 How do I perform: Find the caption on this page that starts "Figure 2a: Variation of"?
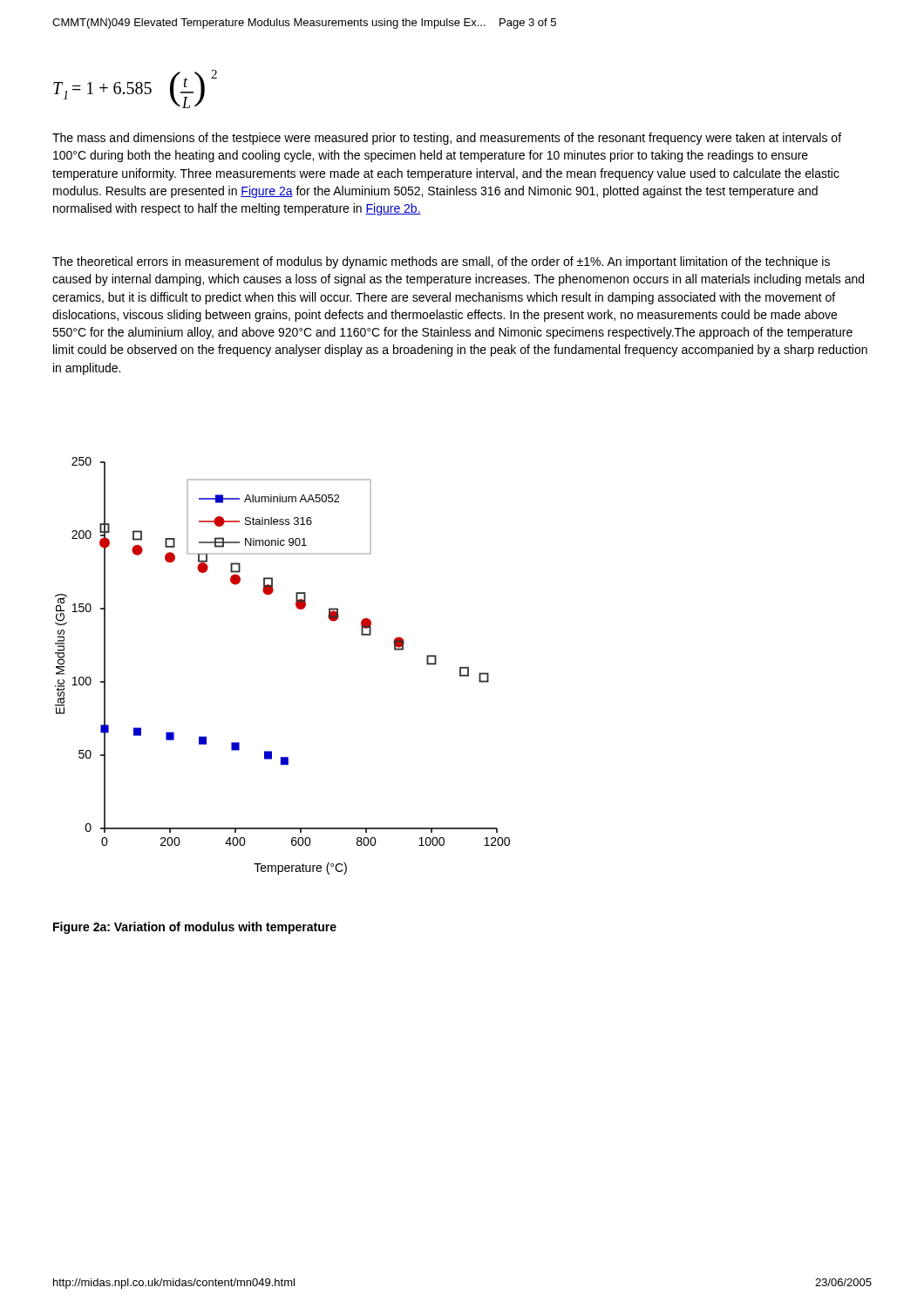194,927
